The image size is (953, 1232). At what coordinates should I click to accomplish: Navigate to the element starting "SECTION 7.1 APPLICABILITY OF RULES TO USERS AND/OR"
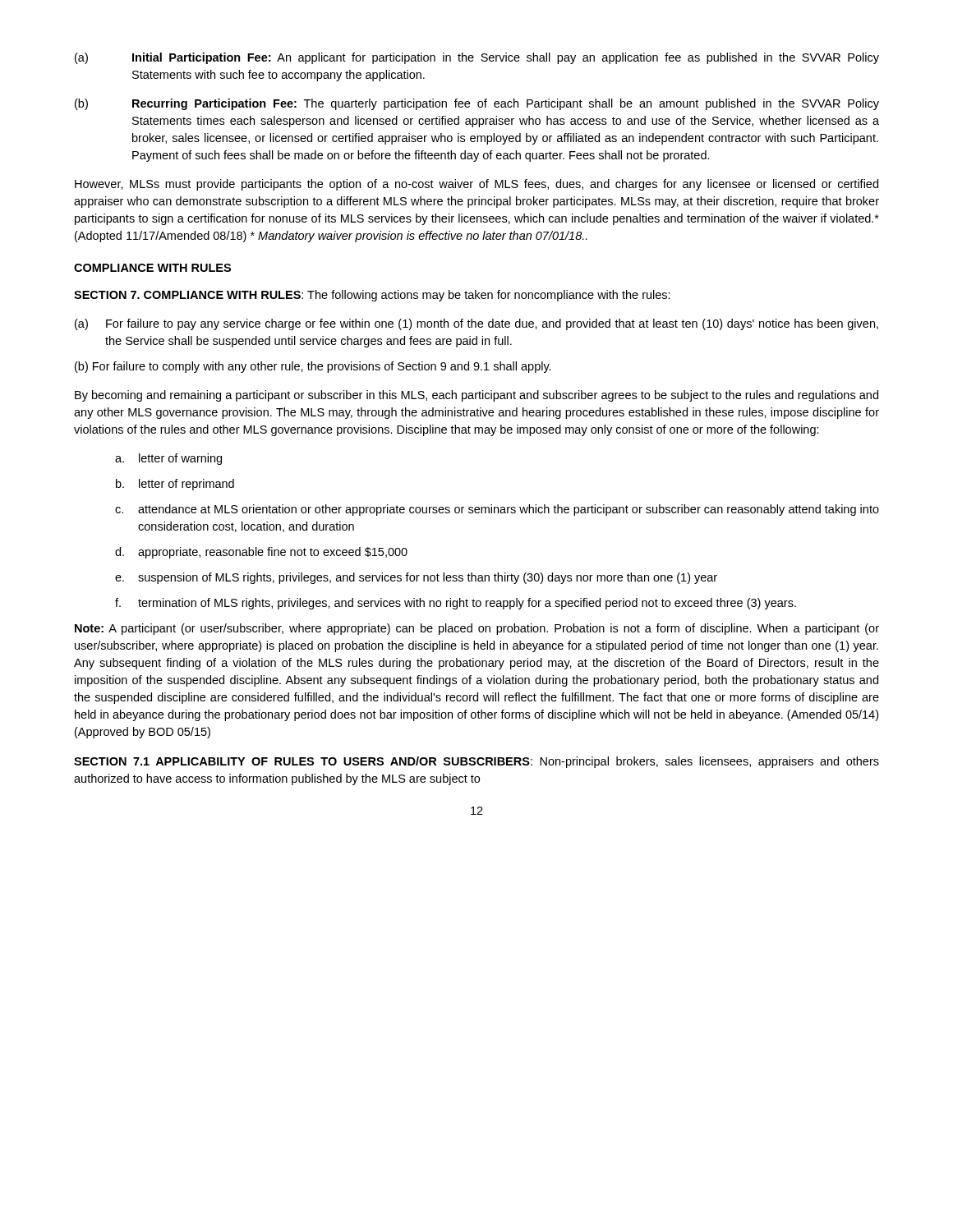click(x=476, y=770)
